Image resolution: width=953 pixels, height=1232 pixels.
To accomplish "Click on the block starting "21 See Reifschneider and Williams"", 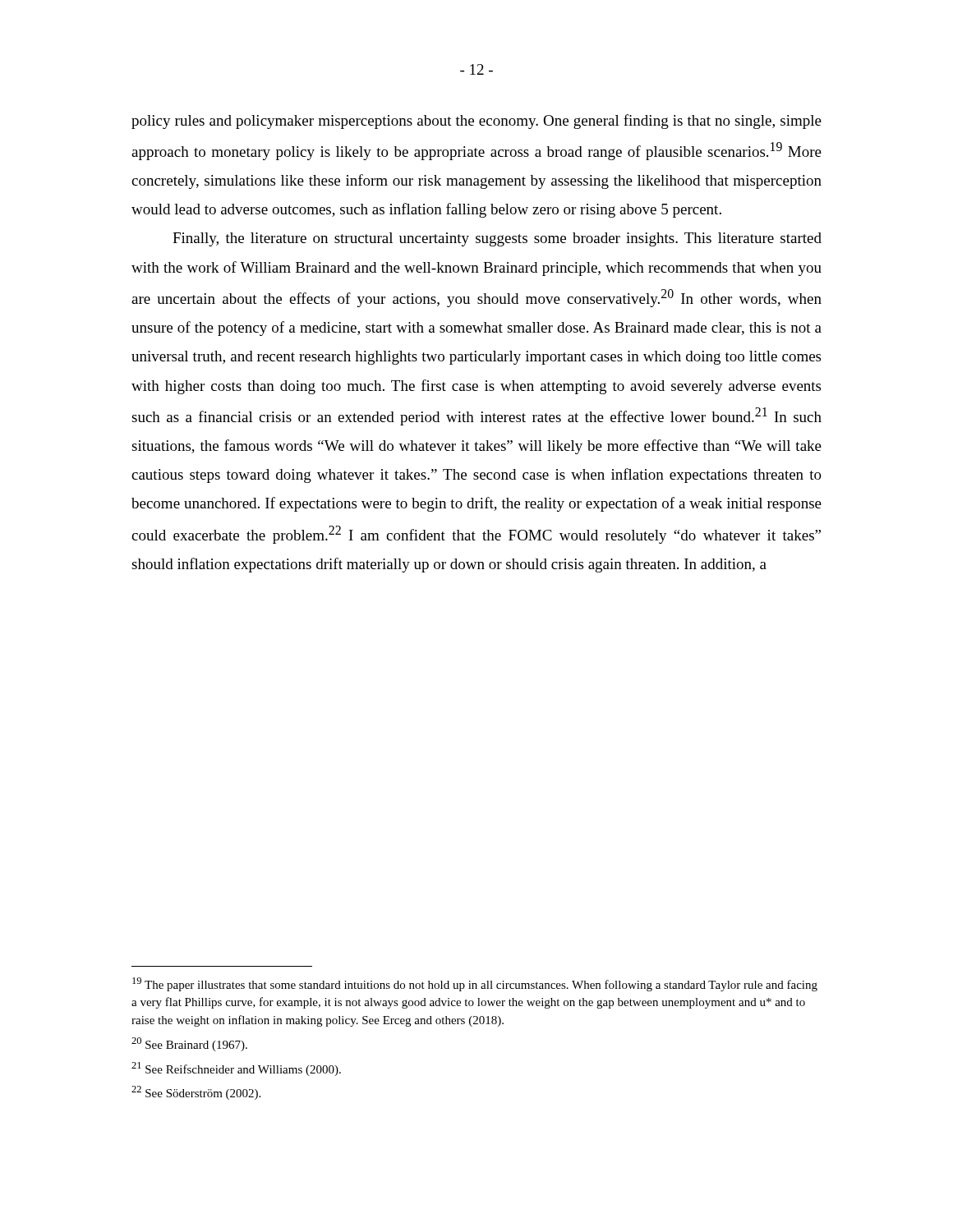I will tap(236, 1067).
